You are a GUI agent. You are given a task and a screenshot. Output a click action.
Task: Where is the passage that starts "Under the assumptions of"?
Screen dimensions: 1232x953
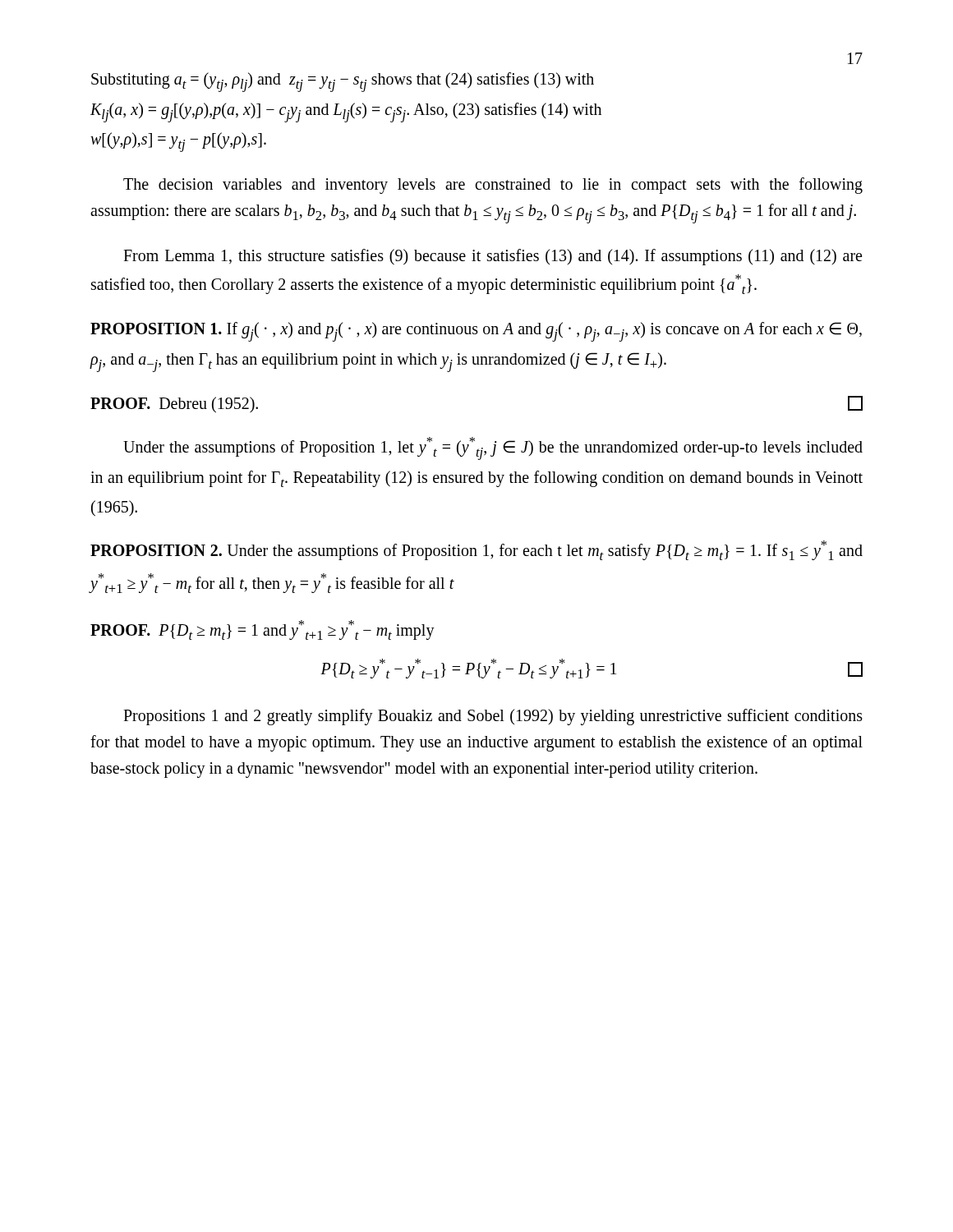tap(476, 475)
